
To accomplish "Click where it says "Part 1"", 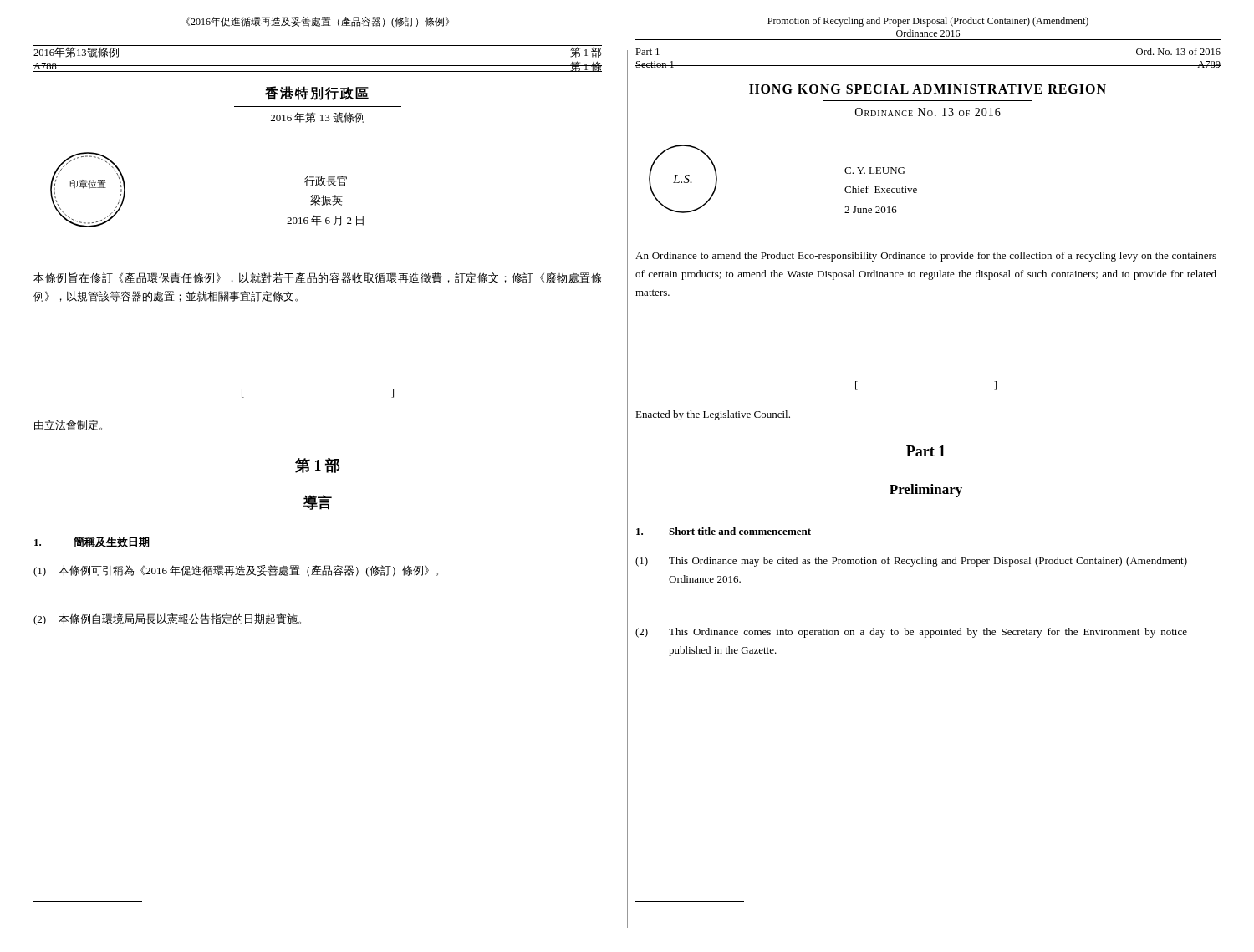I will tap(926, 451).
